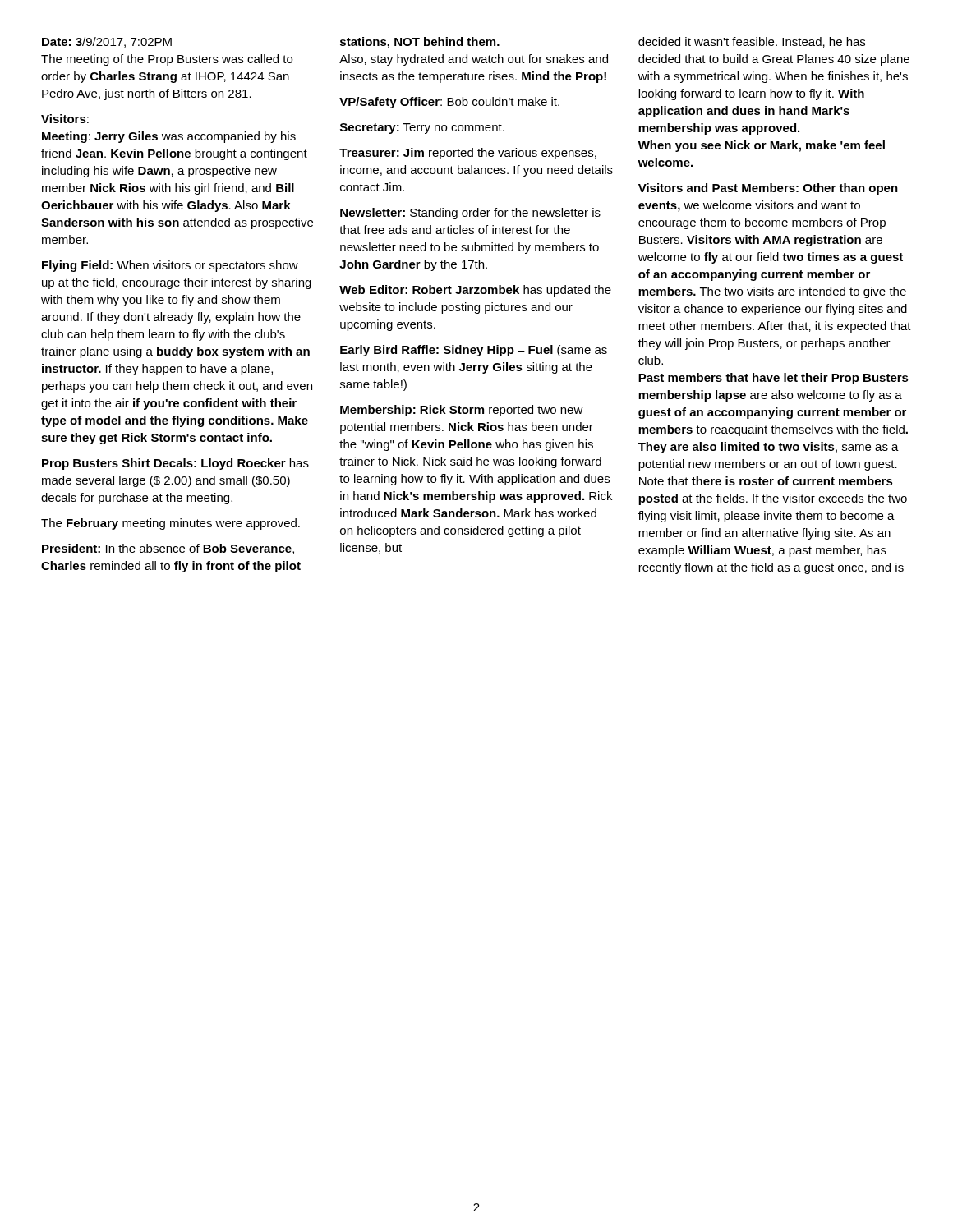Locate the block of text that opens with "stations, NOT behind them. Also, stay hydrated"
This screenshot has width=953, height=1232.
click(476, 59)
